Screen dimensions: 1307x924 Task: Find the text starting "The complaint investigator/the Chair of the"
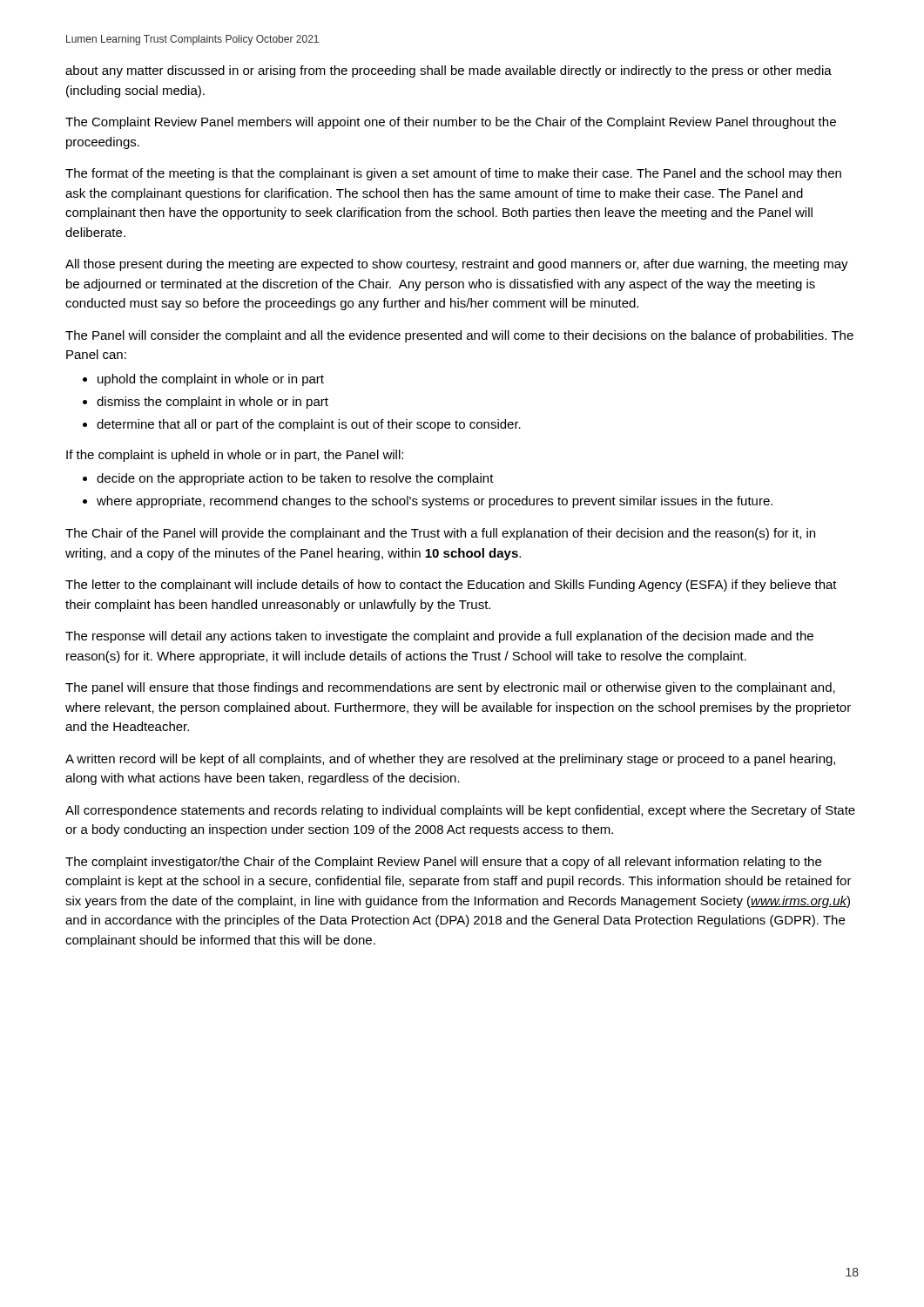458,900
